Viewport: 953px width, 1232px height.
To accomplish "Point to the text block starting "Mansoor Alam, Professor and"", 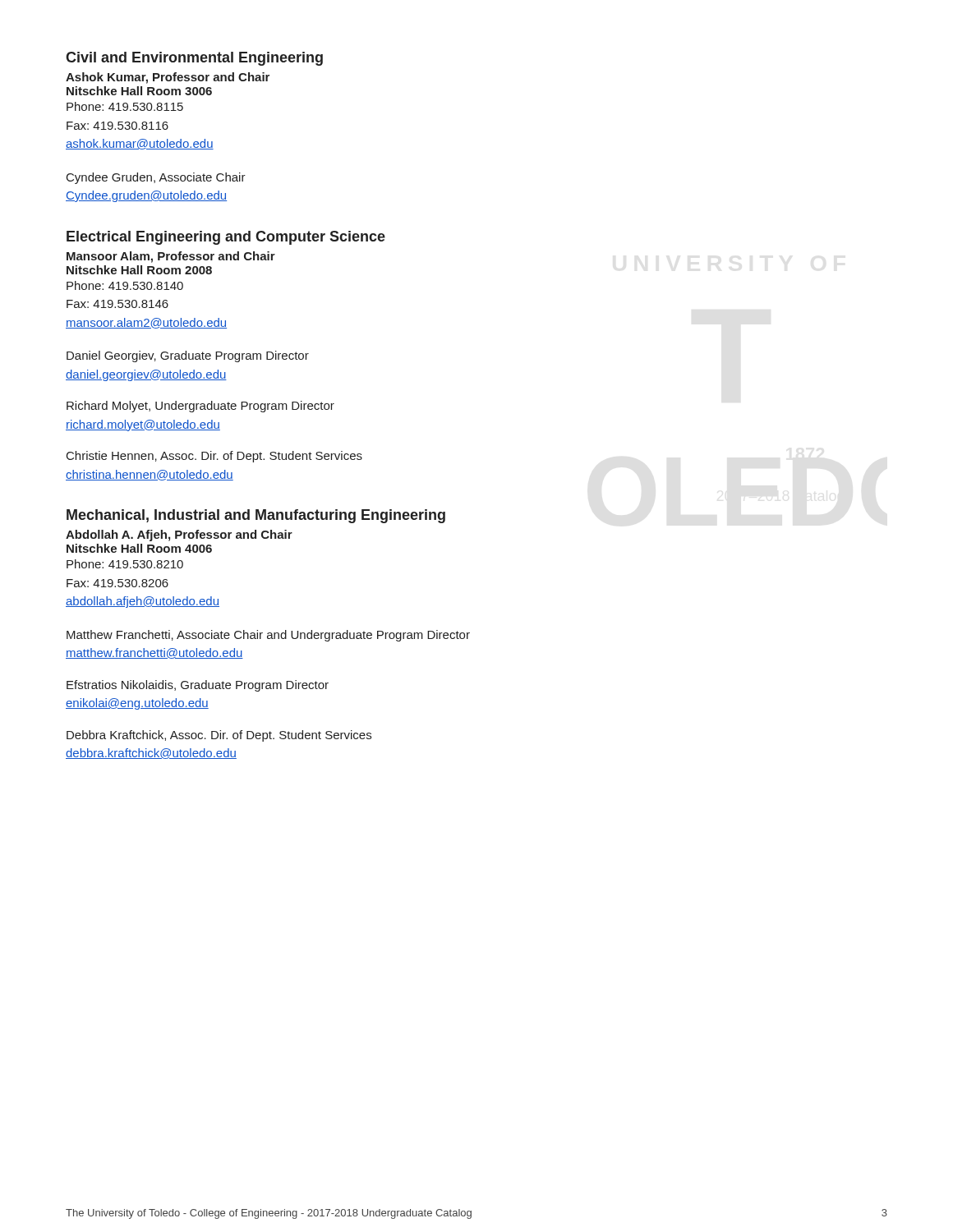I will click(171, 257).
